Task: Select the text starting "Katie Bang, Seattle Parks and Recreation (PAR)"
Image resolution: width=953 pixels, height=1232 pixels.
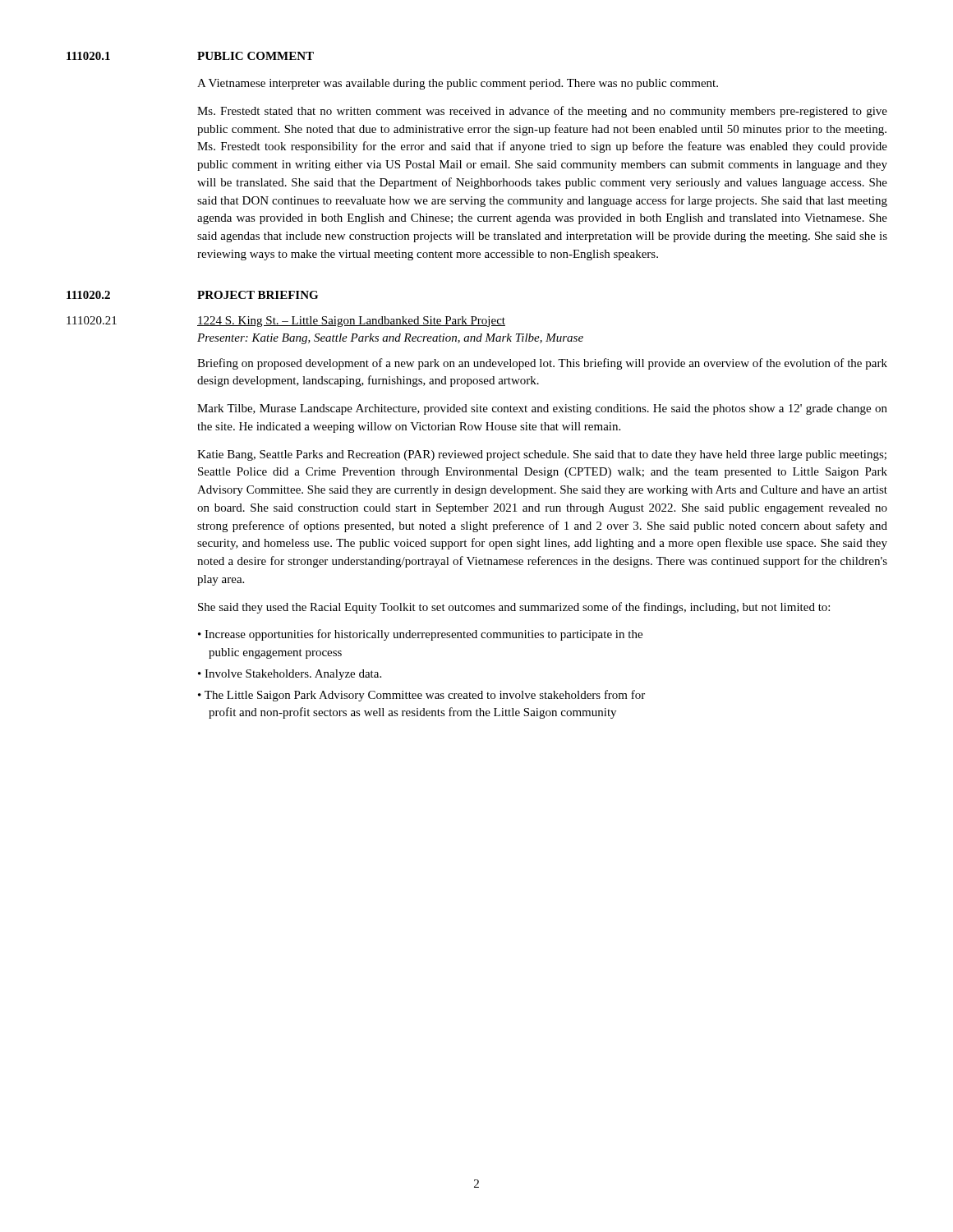Action: point(542,516)
